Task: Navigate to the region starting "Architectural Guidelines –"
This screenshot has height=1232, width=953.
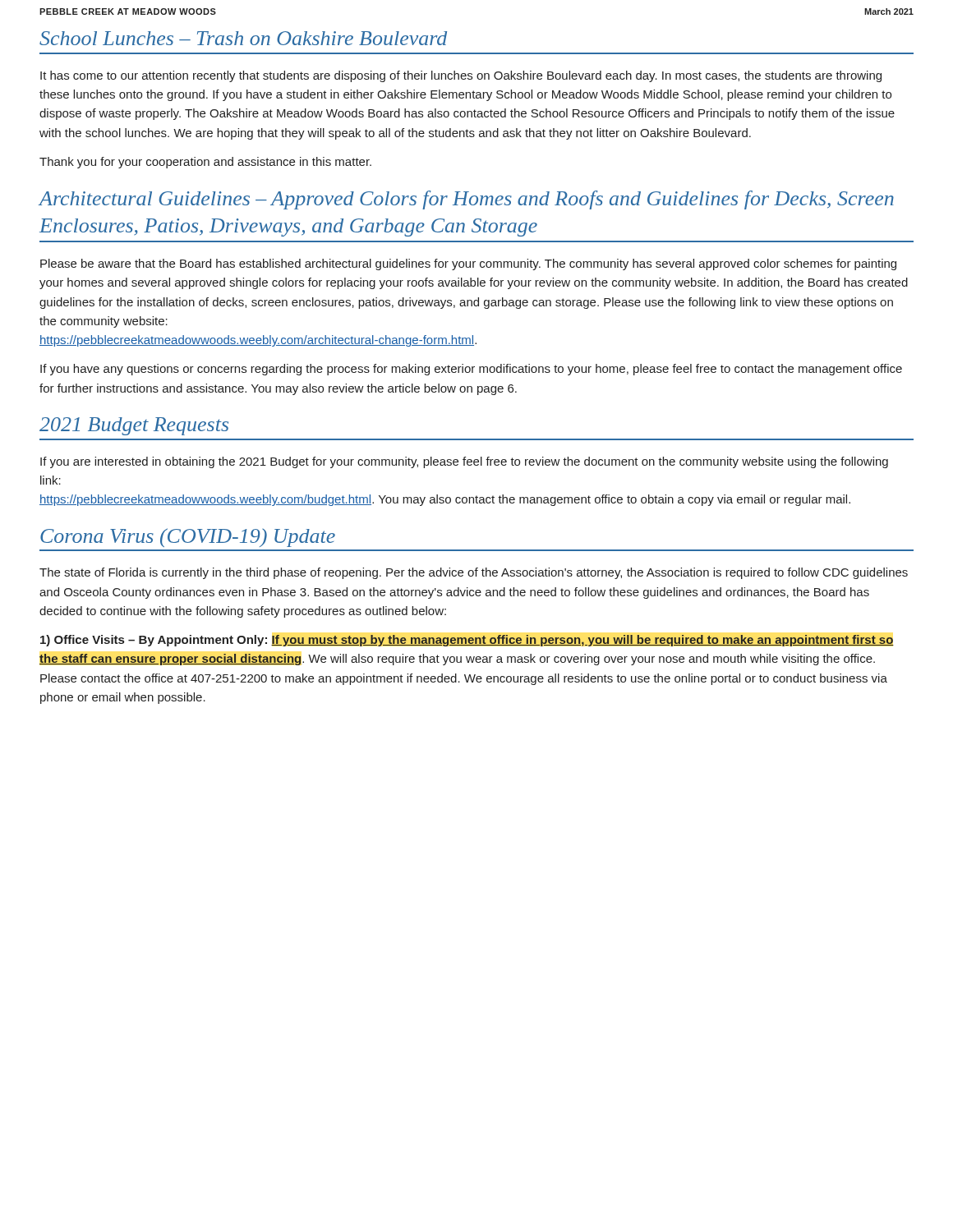Action: click(x=476, y=214)
